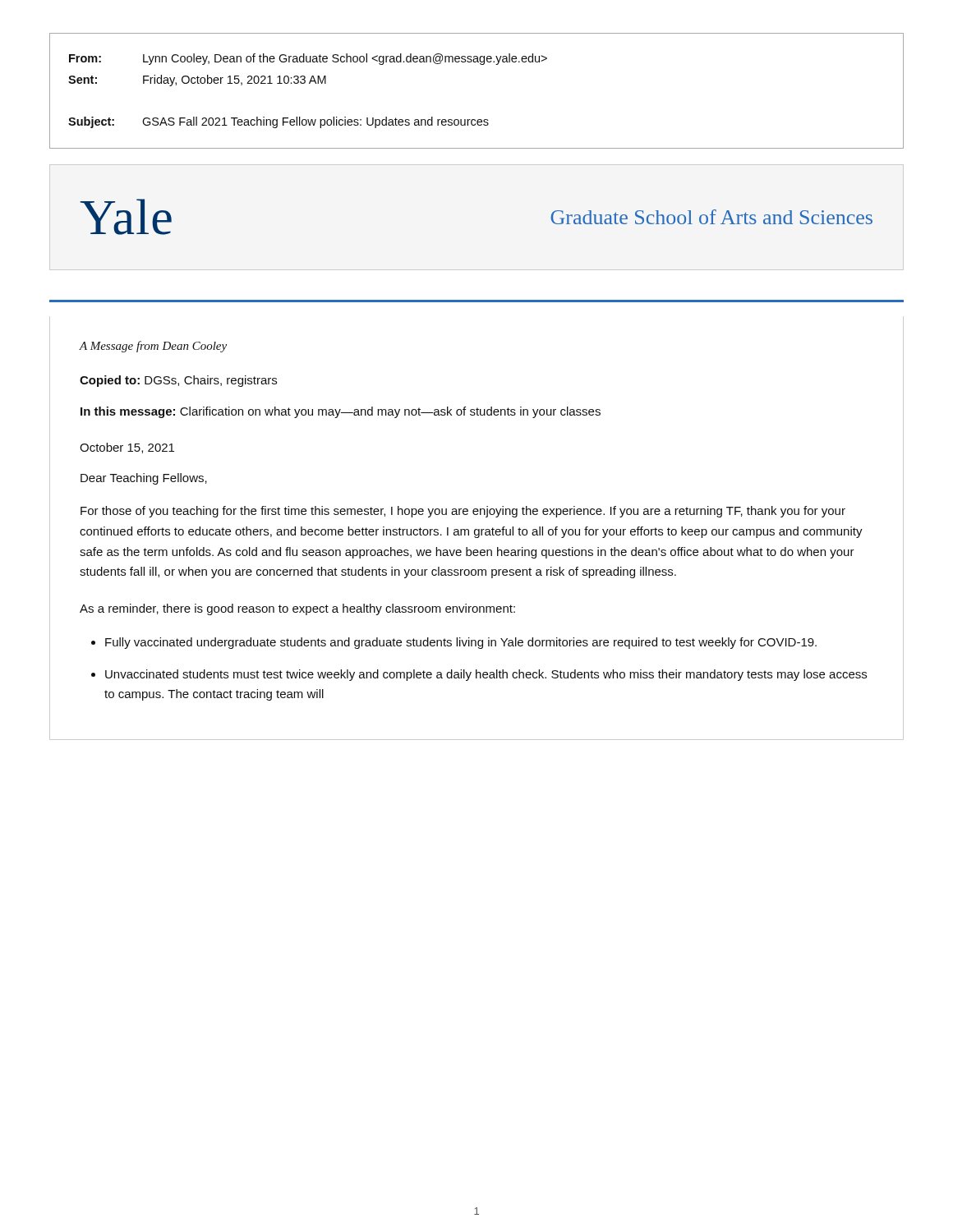Find the block on this page that starts "For those of you teaching for"
Image resolution: width=953 pixels, height=1232 pixels.
[x=471, y=541]
